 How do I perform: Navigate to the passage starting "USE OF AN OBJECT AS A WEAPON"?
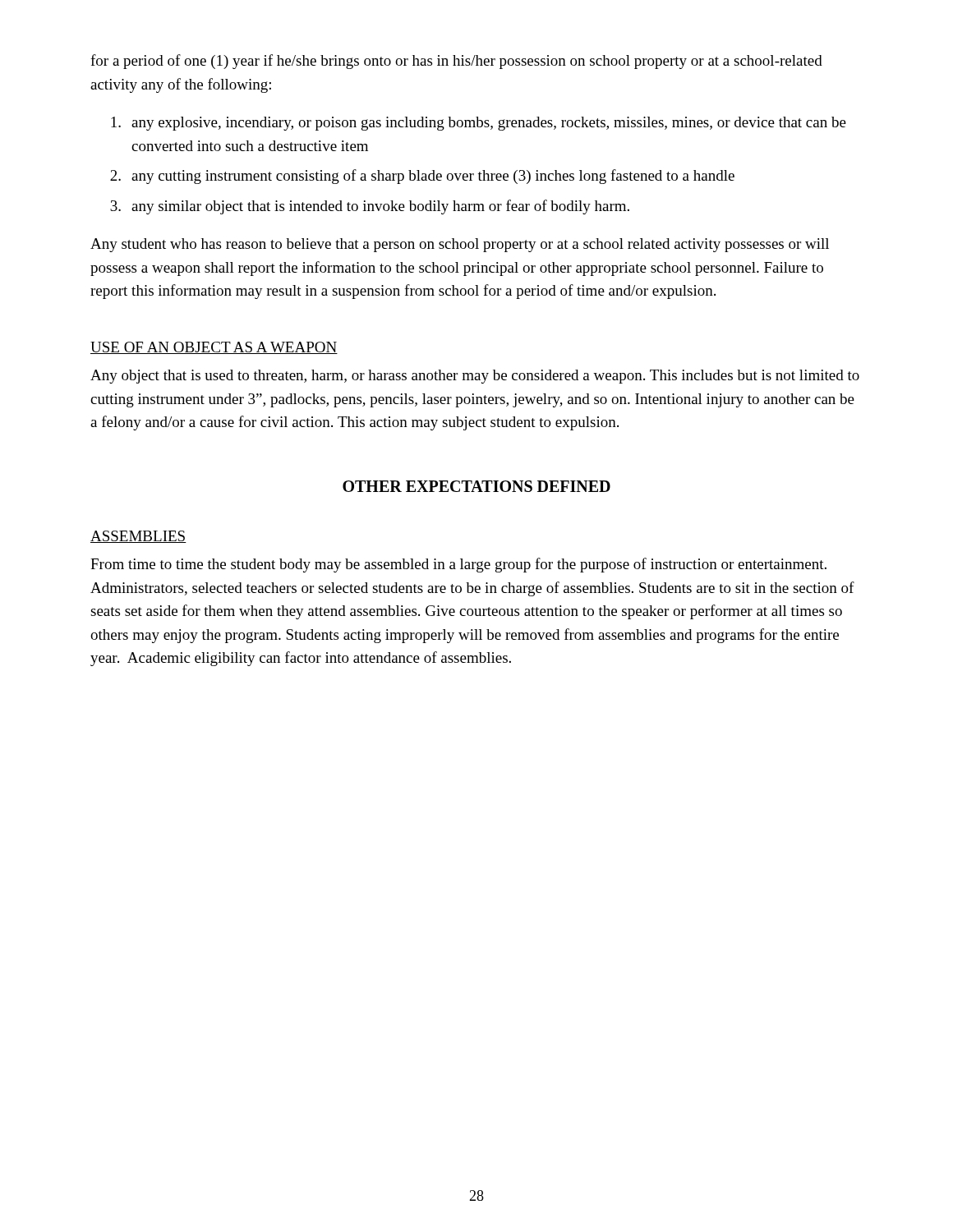tap(214, 347)
